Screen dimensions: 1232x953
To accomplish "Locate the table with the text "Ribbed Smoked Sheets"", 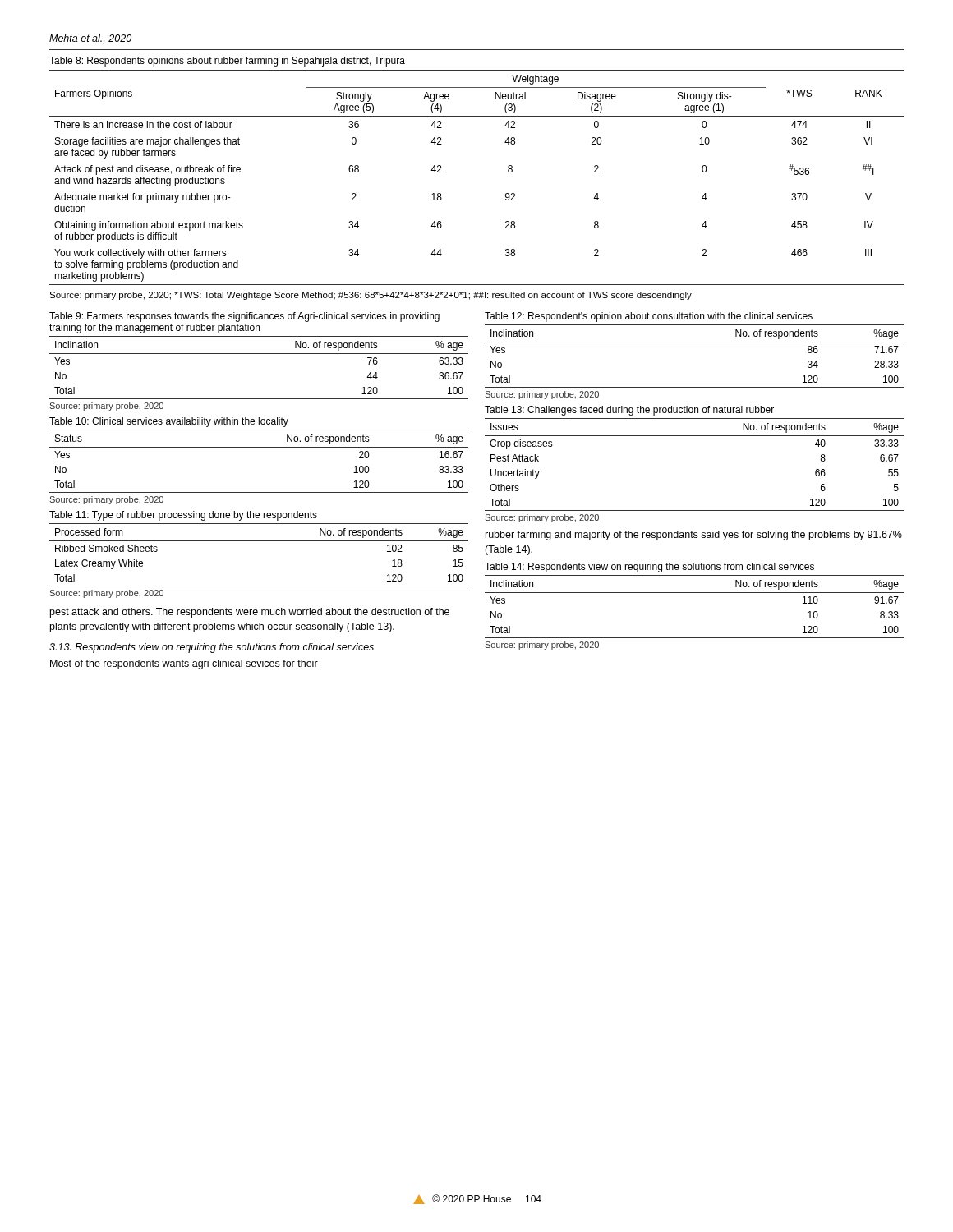I will coord(259,553).
